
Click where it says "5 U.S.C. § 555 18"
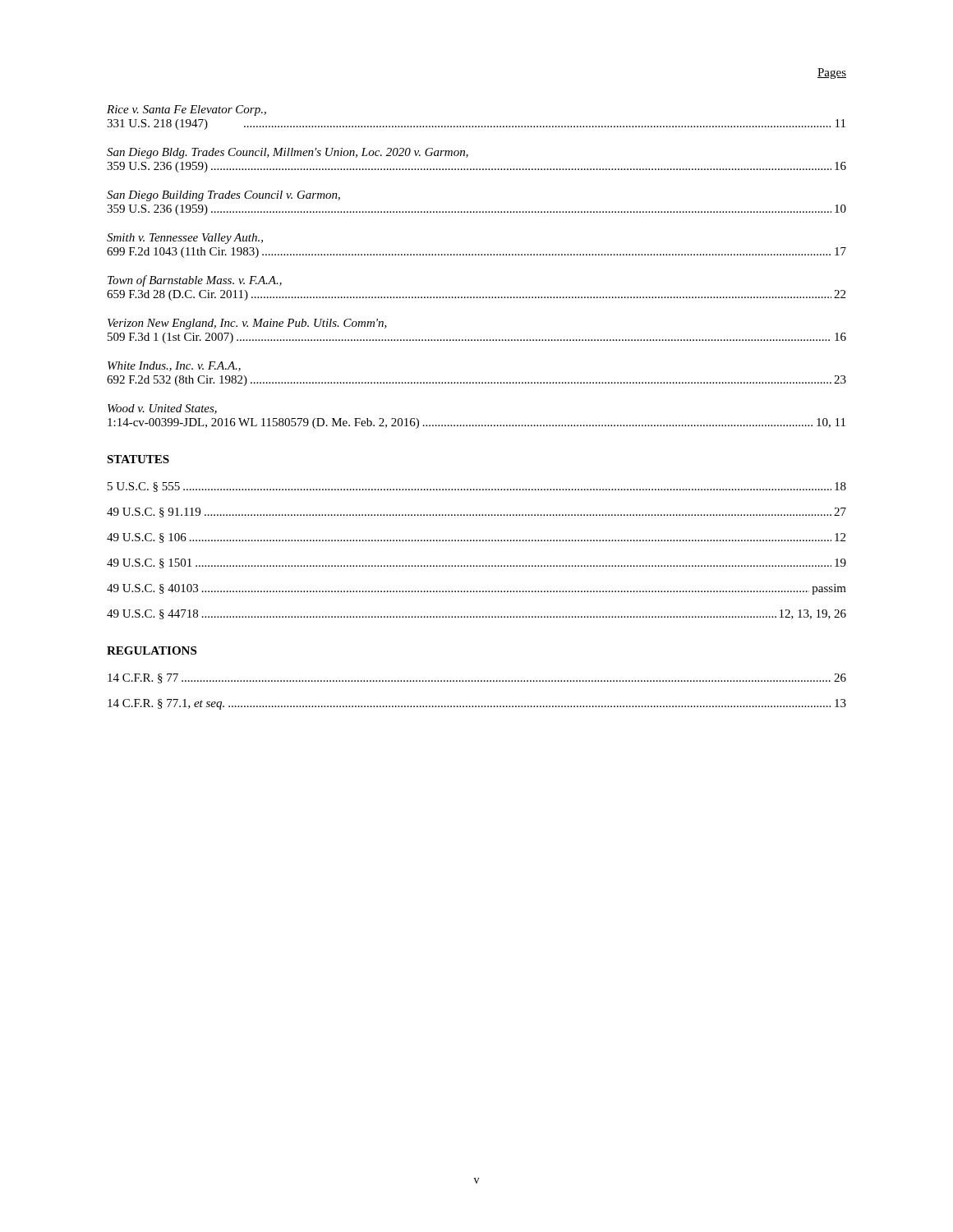coord(476,487)
